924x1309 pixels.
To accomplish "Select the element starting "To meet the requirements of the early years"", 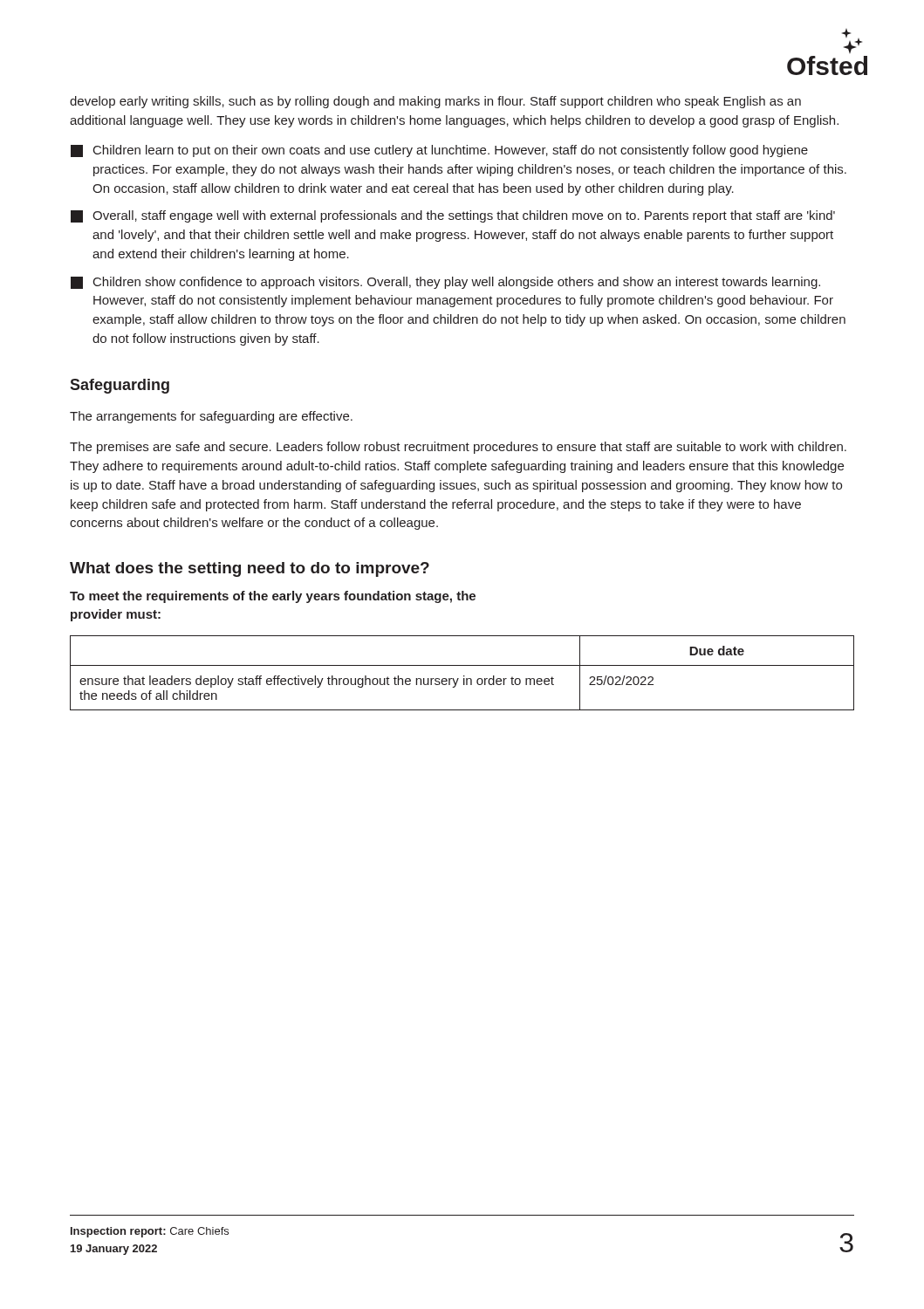I will click(x=273, y=605).
